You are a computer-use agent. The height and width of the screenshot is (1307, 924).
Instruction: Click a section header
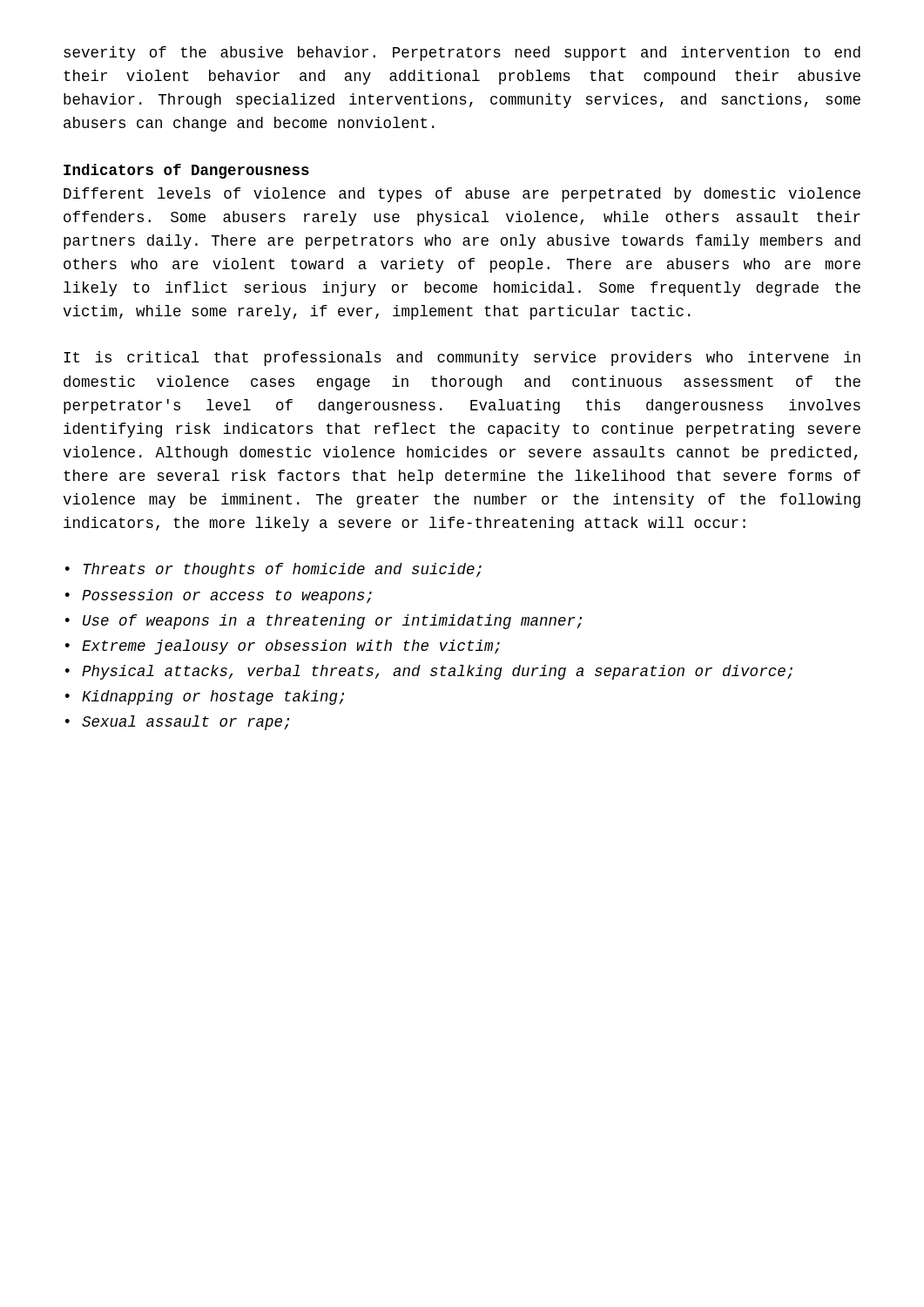point(186,170)
